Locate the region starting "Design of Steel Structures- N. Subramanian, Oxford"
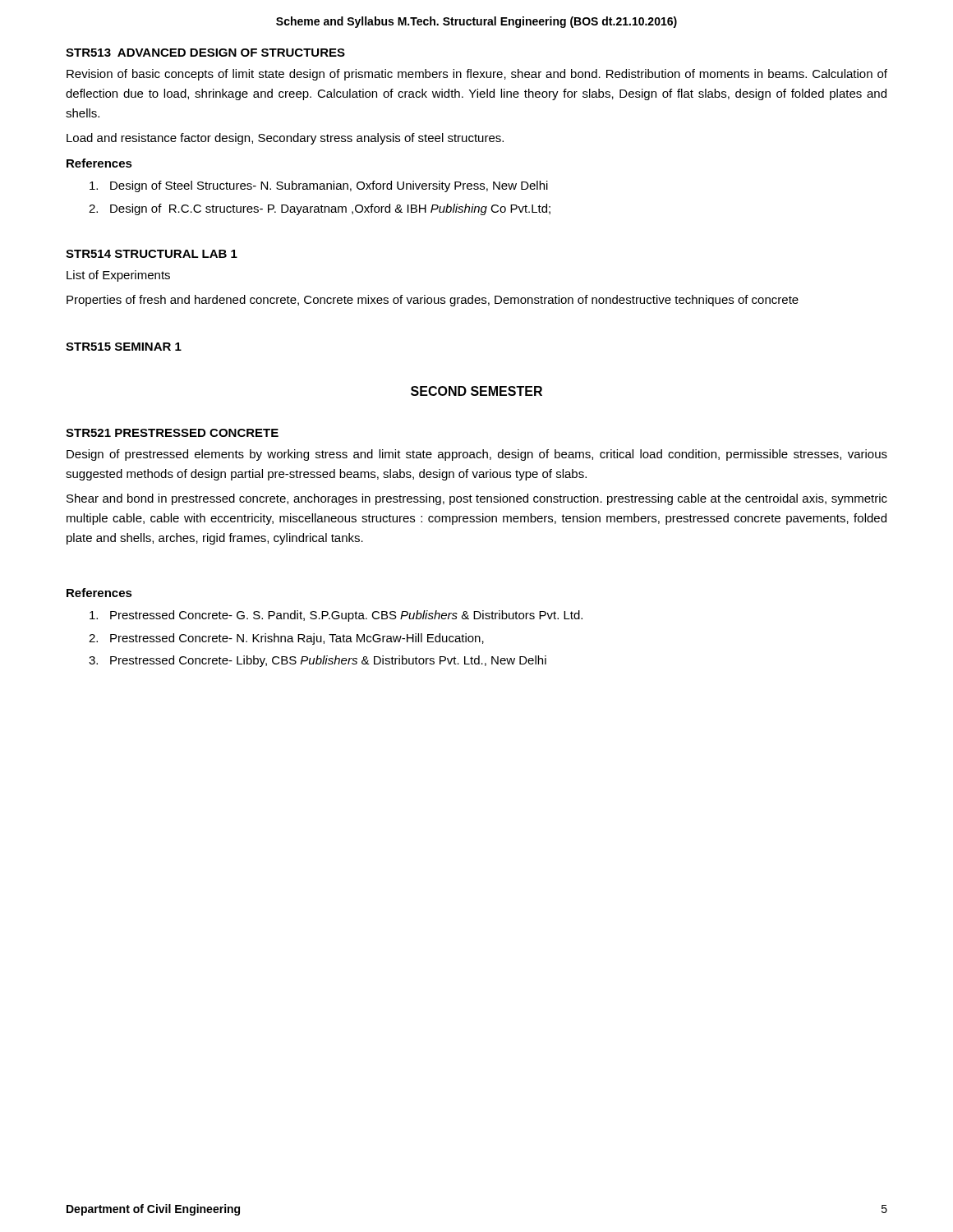 (x=318, y=185)
